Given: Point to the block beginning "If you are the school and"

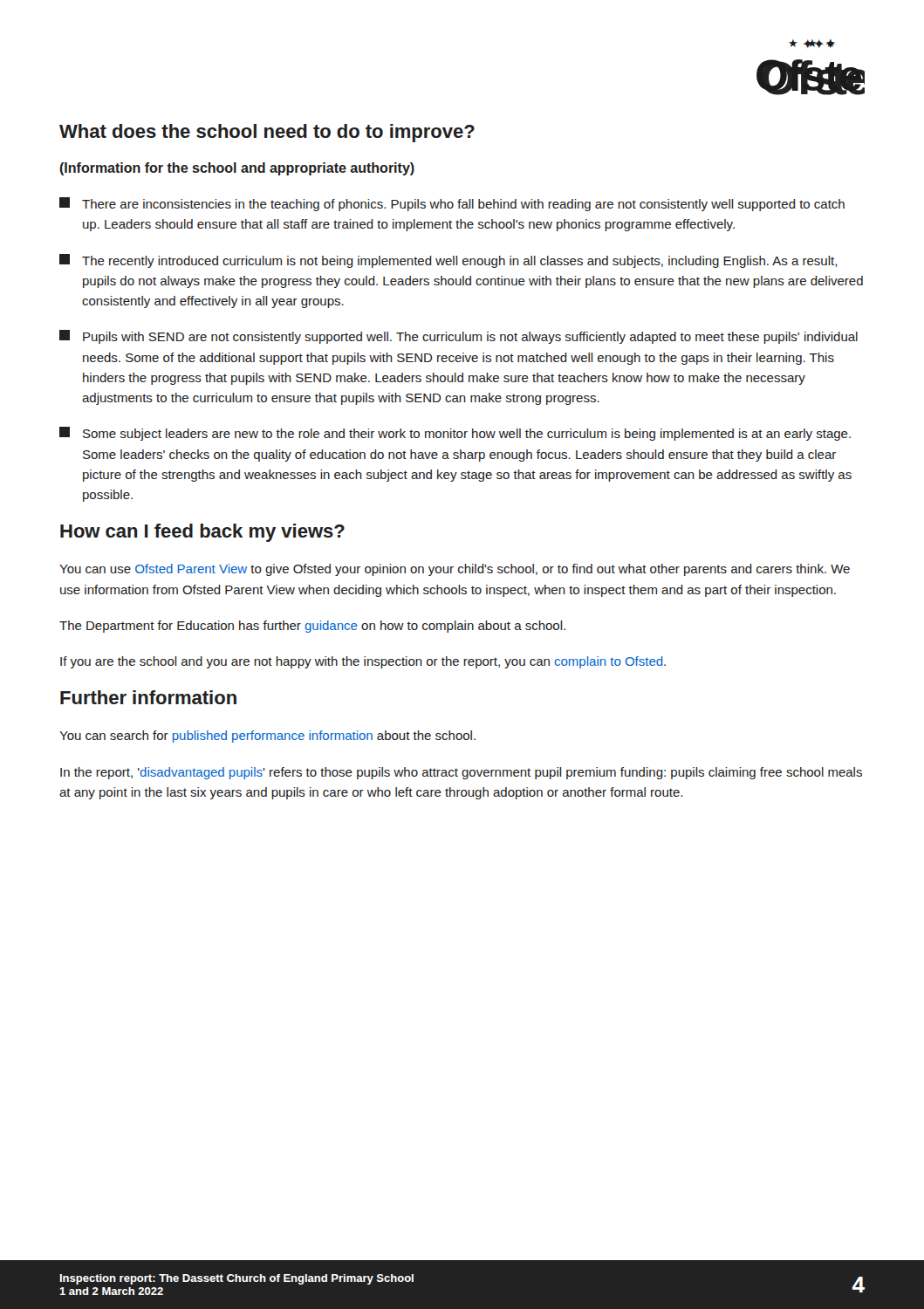Looking at the screenshot, I should point(363,661).
